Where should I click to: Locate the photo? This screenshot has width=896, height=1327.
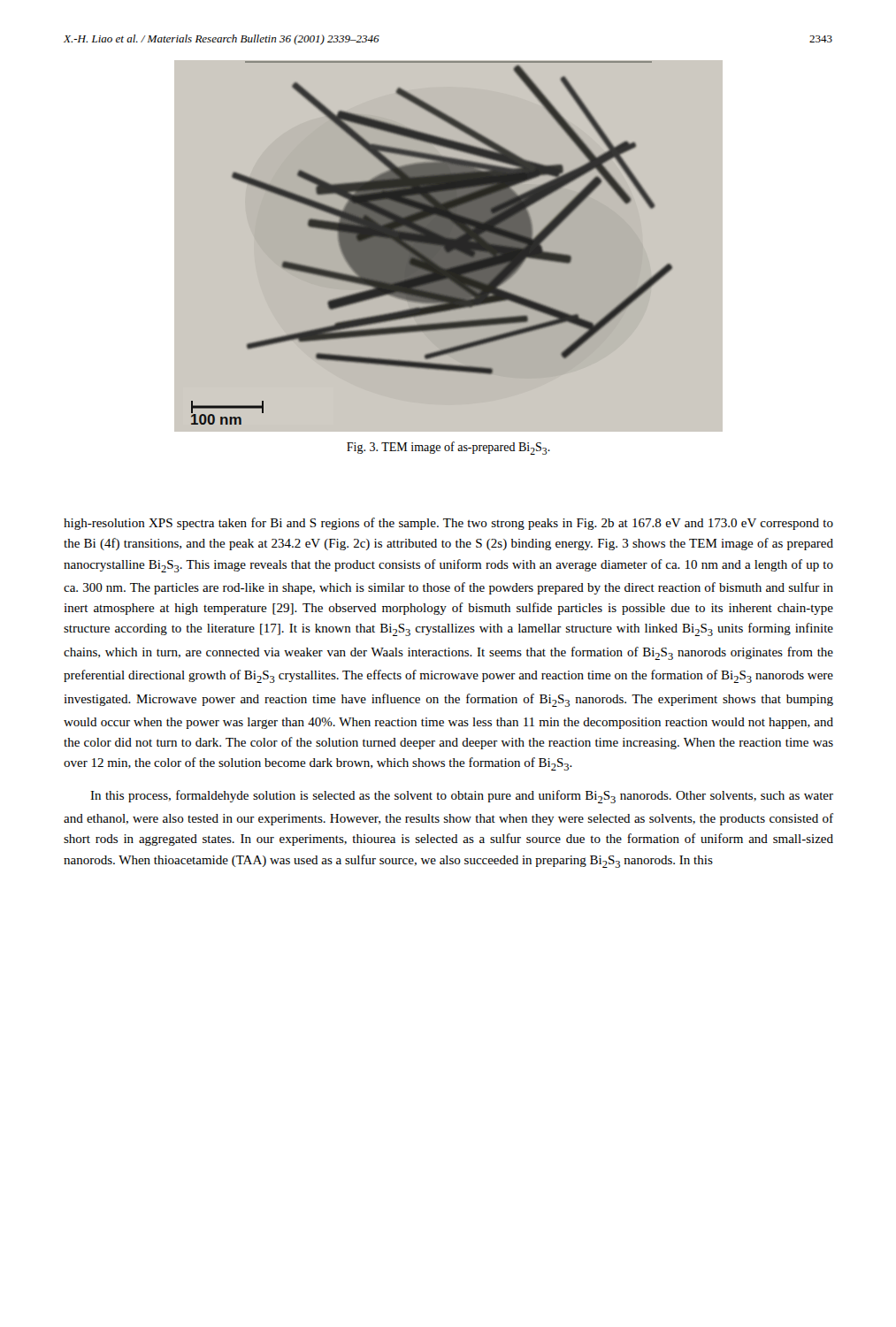coord(448,246)
